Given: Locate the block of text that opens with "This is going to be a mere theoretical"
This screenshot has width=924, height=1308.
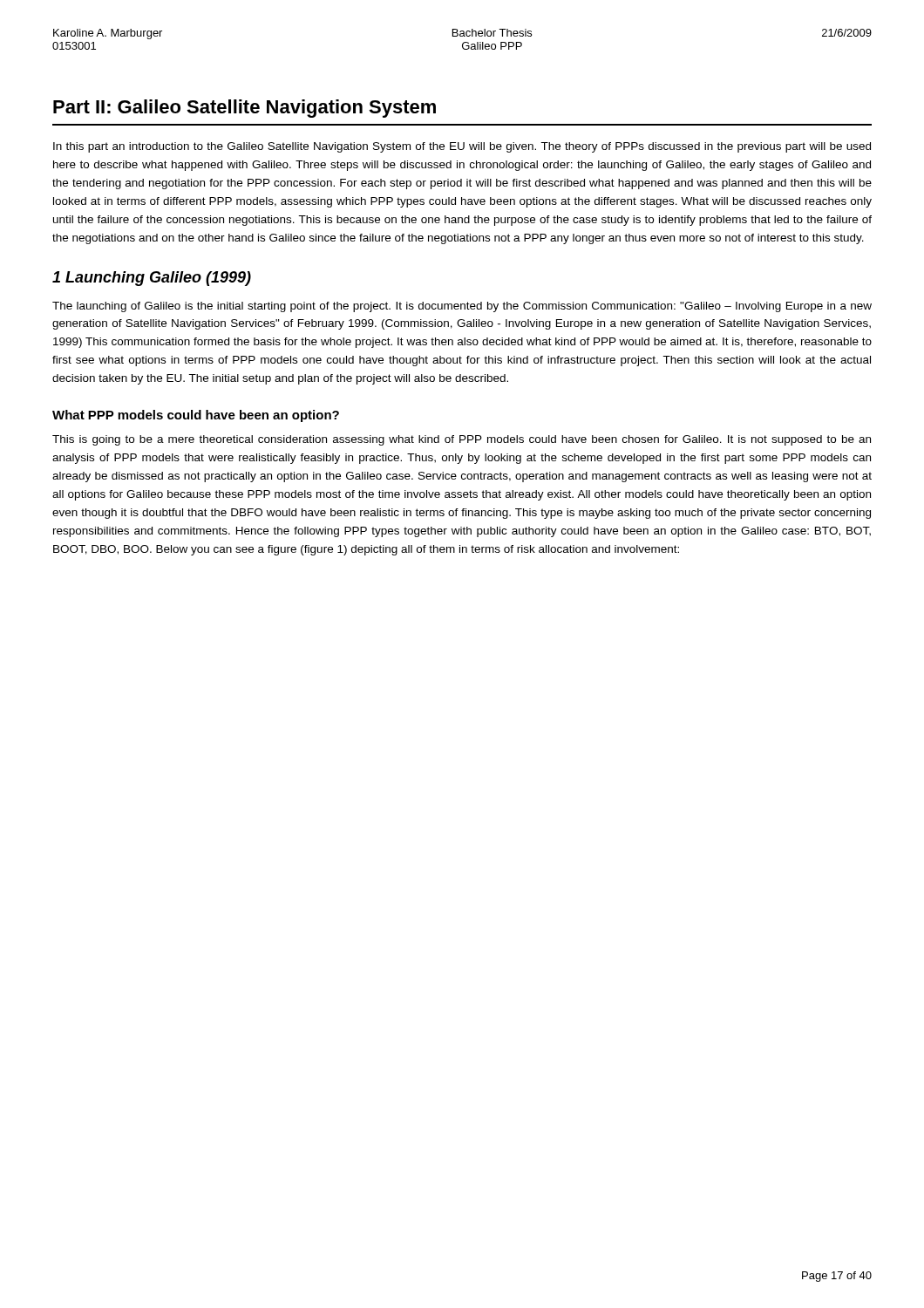Looking at the screenshot, I should coord(462,494).
